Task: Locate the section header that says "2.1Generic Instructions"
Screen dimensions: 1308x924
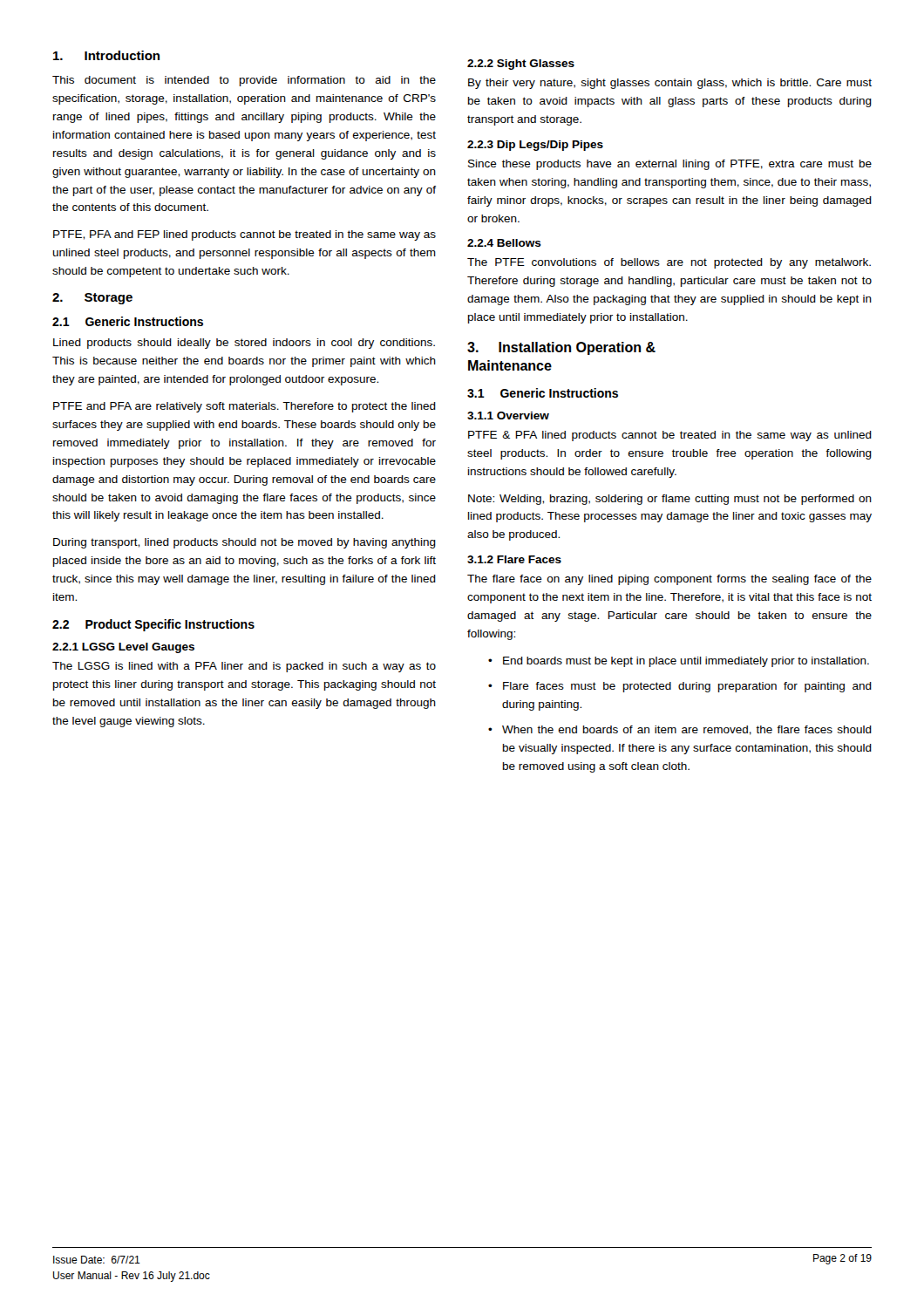Action: tap(128, 321)
